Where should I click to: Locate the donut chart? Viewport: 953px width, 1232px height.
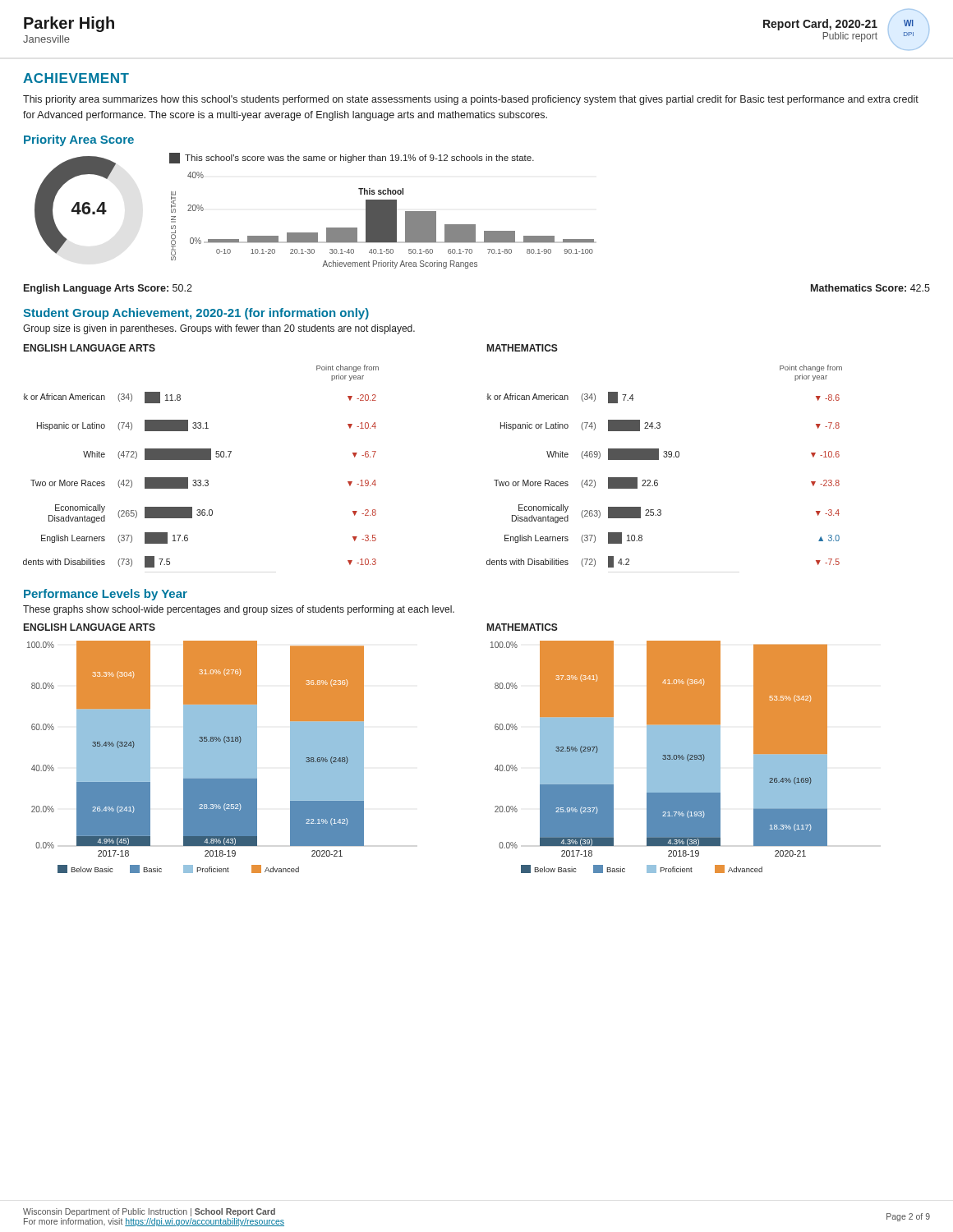pyautogui.click(x=89, y=210)
